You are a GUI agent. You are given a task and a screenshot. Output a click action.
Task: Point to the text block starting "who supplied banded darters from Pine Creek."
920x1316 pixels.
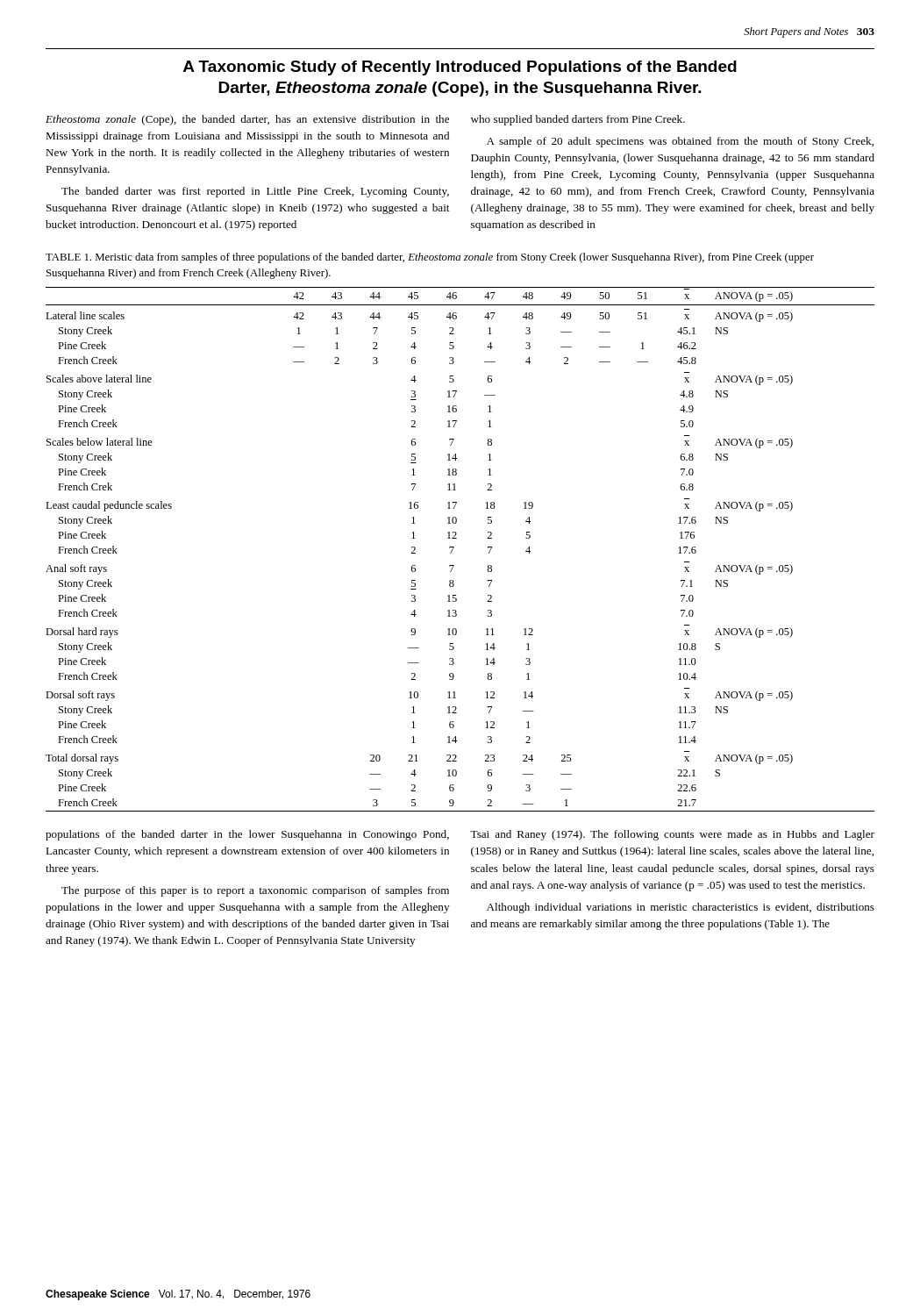pyautogui.click(x=672, y=172)
